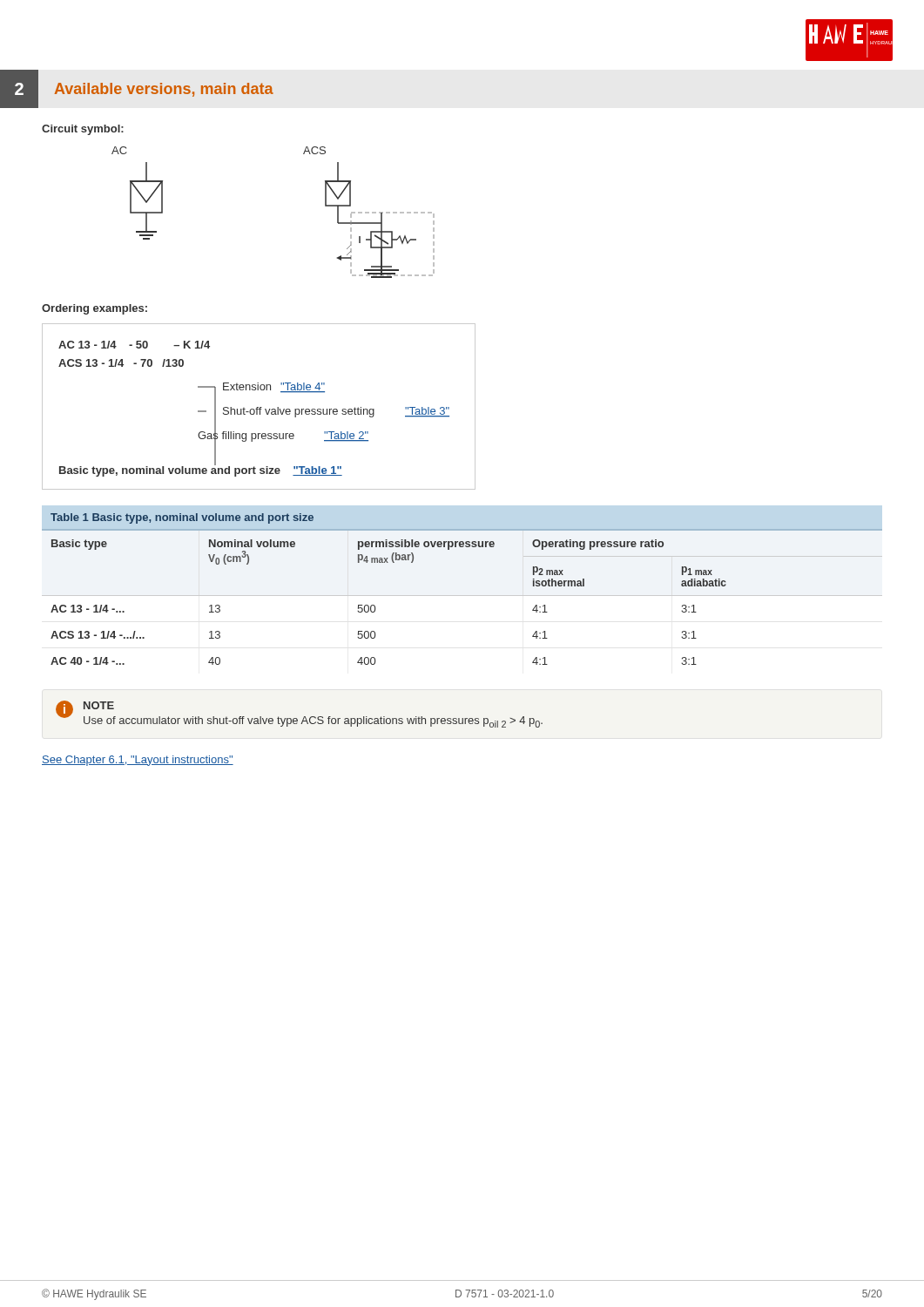The height and width of the screenshot is (1307, 924).
Task: Select the text block that says "See Chapter 6.1,"
Action: pyautogui.click(x=137, y=759)
